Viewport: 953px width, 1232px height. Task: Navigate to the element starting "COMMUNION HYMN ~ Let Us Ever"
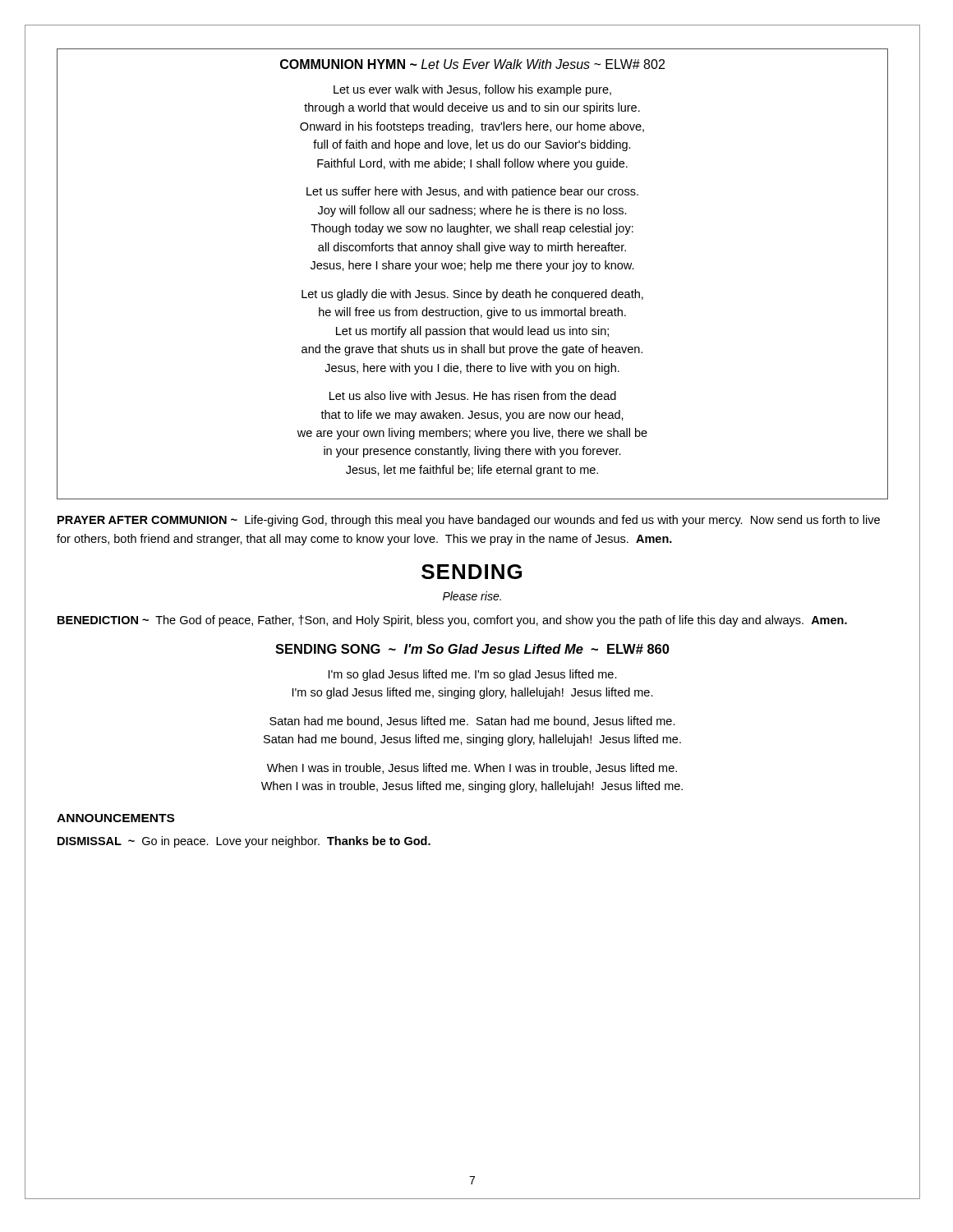click(x=472, y=64)
